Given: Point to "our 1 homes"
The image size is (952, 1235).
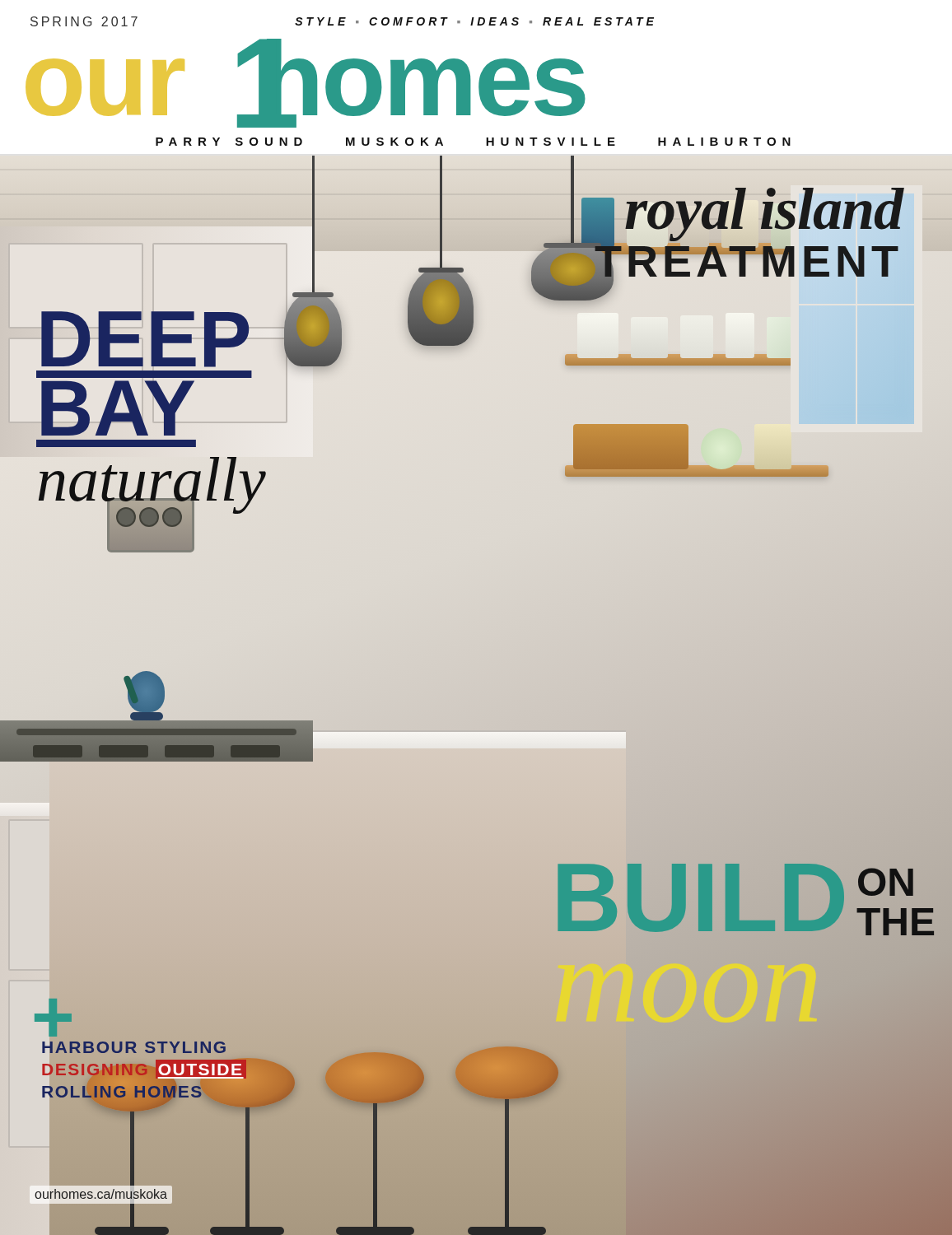Looking at the screenshot, I should (x=304, y=79).
